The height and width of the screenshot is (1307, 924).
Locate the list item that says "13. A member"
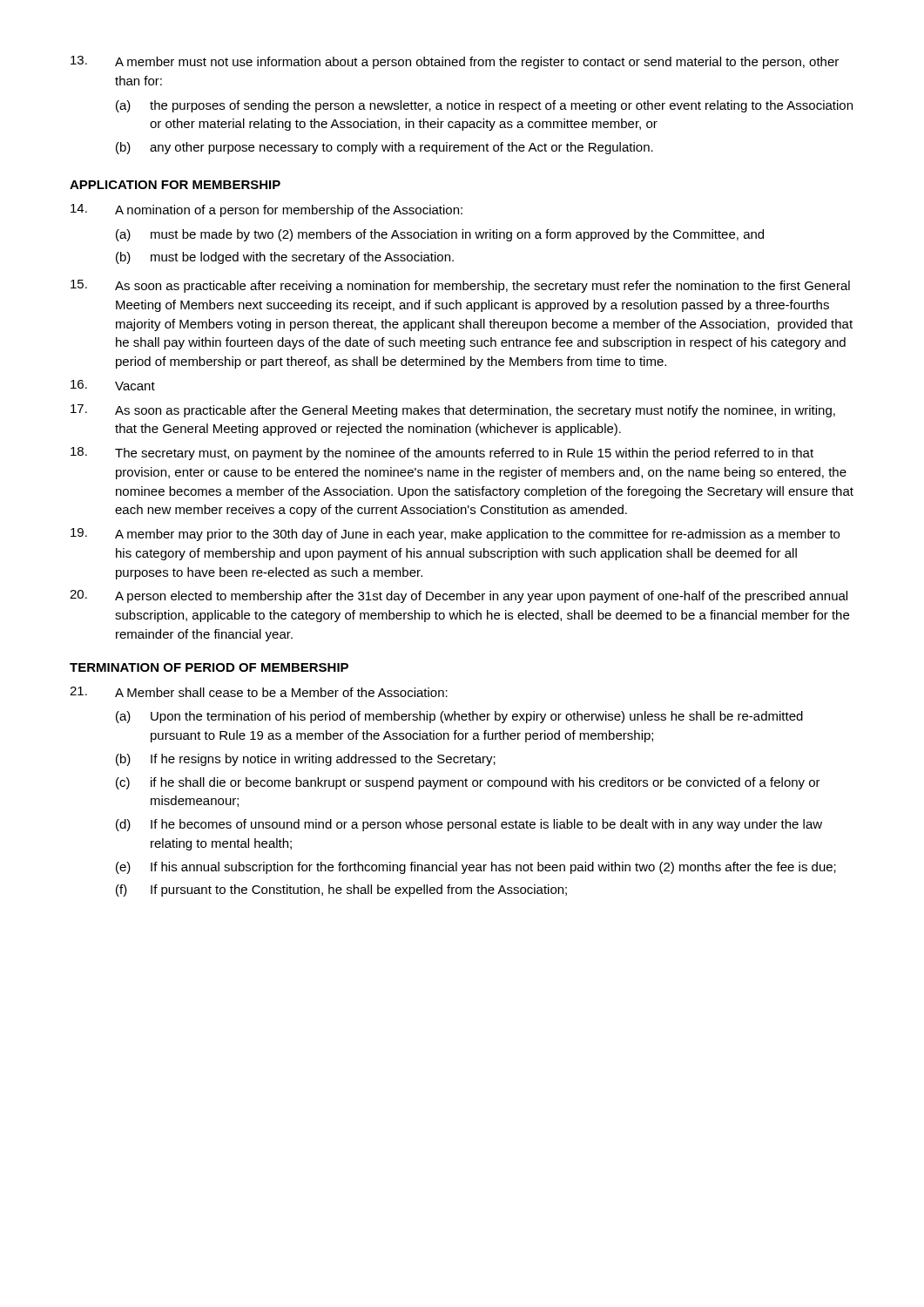pos(462,107)
